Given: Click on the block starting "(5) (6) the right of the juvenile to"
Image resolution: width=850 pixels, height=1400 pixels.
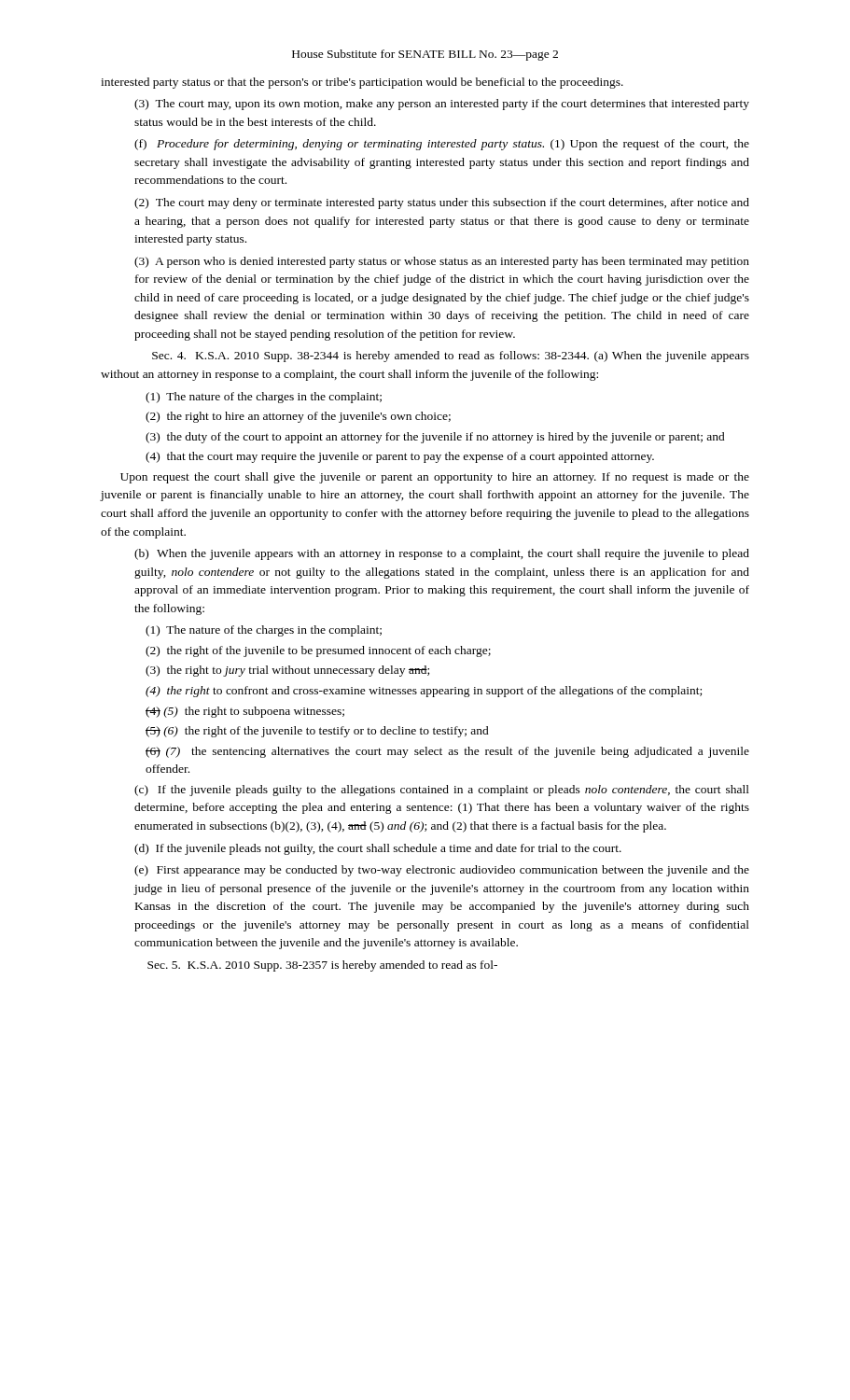Looking at the screenshot, I should pos(425,731).
